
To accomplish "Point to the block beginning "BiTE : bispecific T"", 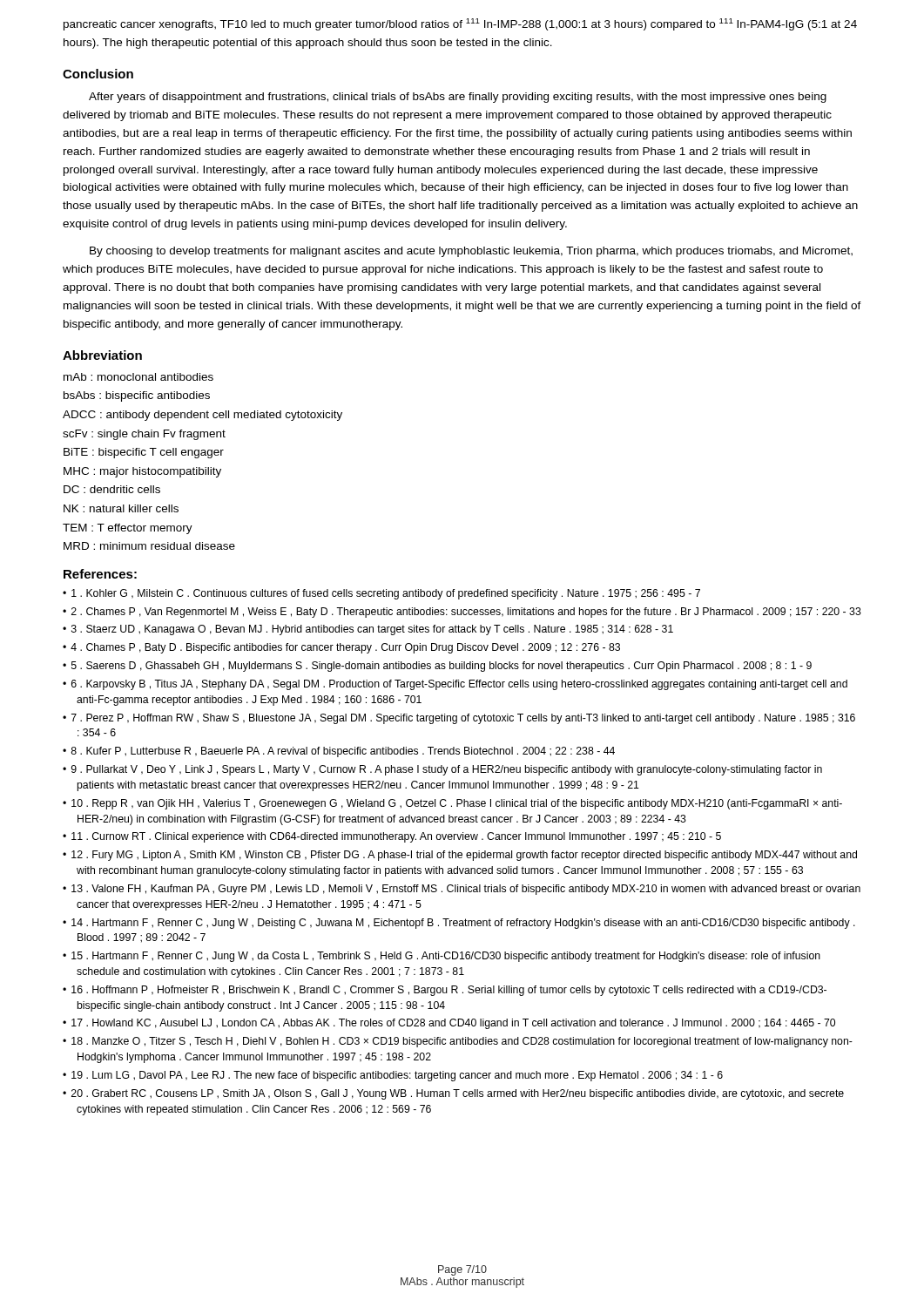I will pyautogui.click(x=143, y=452).
